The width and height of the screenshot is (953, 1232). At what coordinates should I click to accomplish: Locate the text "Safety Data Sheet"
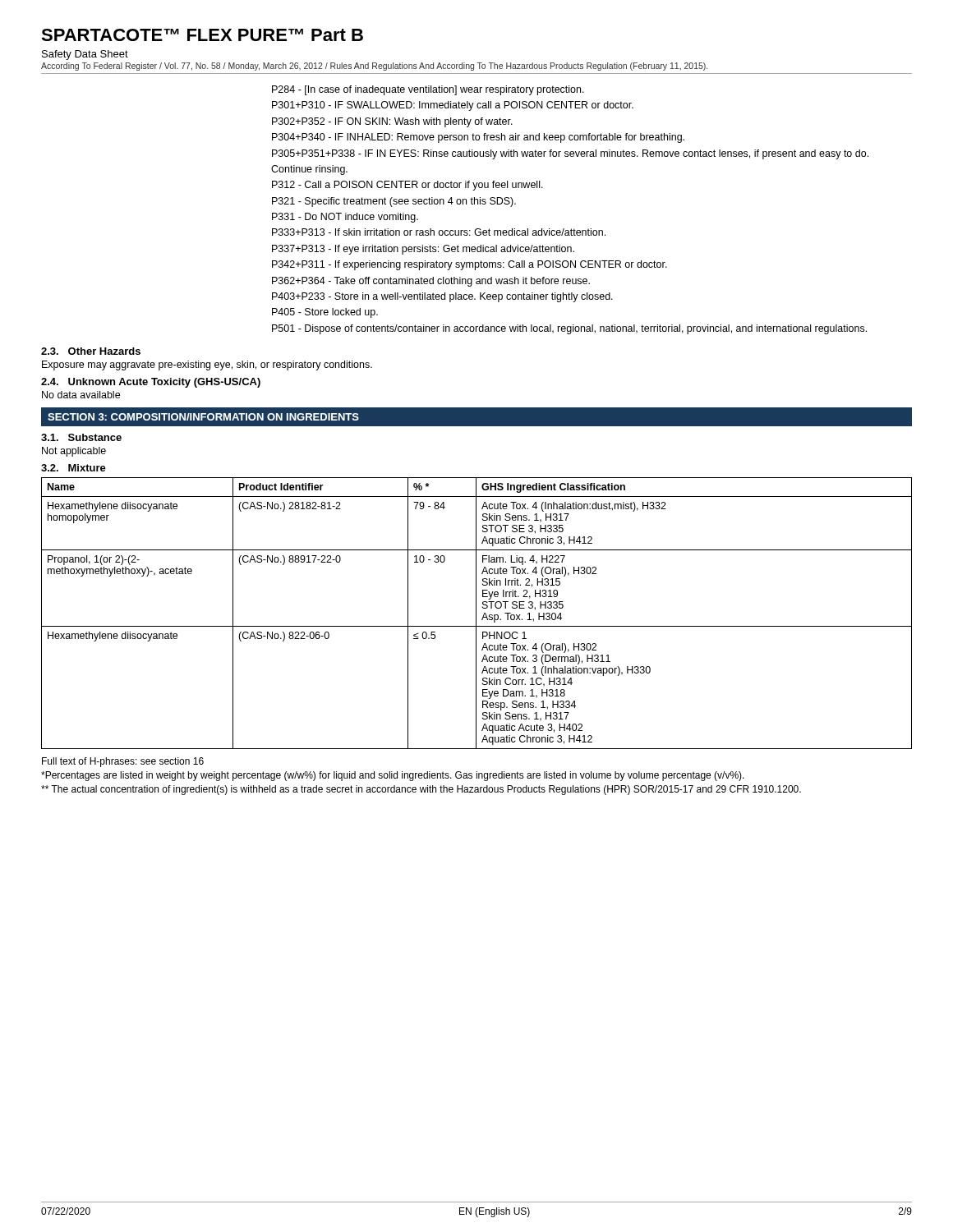84,54
